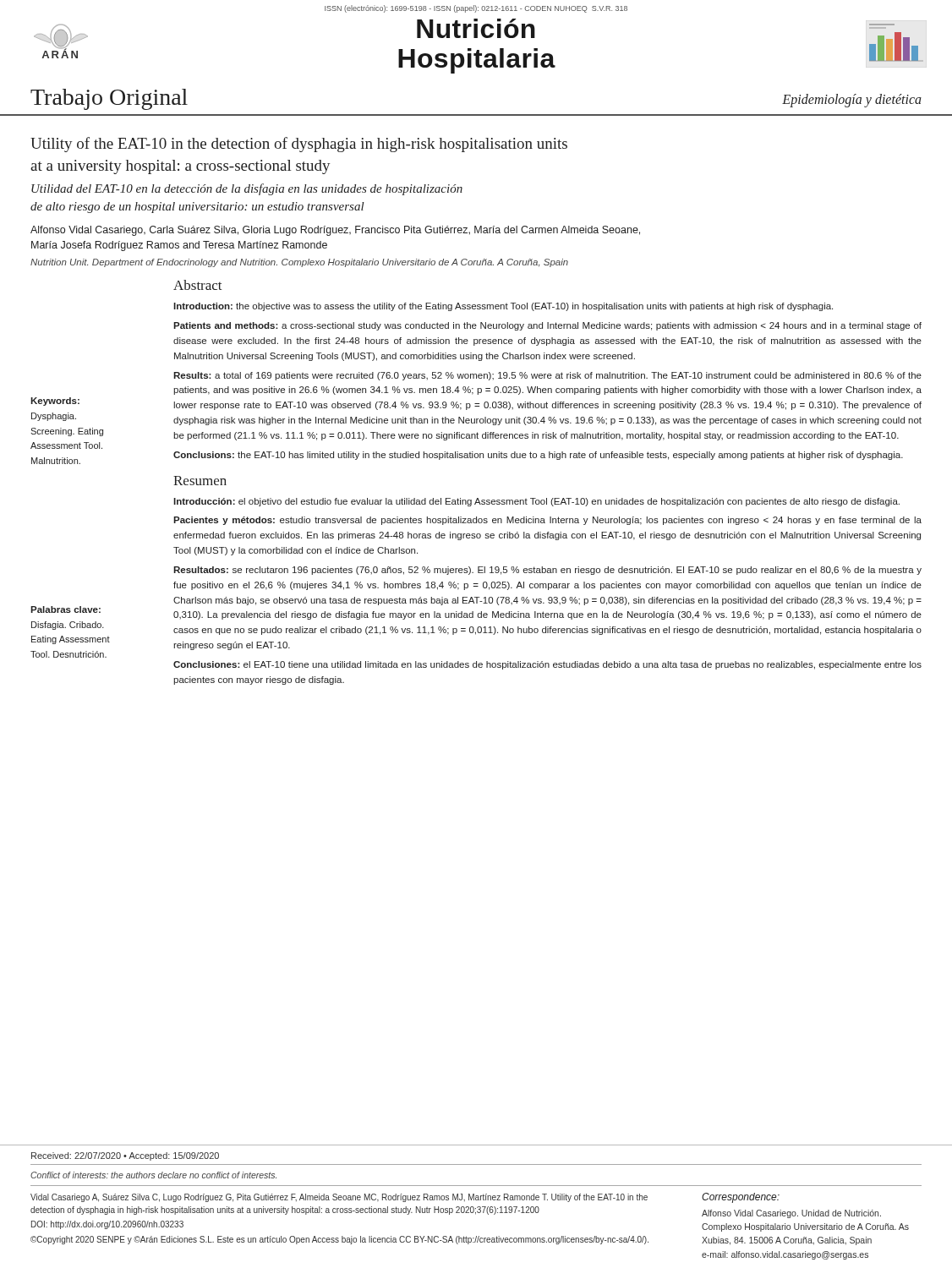
Task: Find the text starting "©Copyright 2020 SENPE y ©Arán Ediciones S.L. Este"
Action: click(340, 1240)
